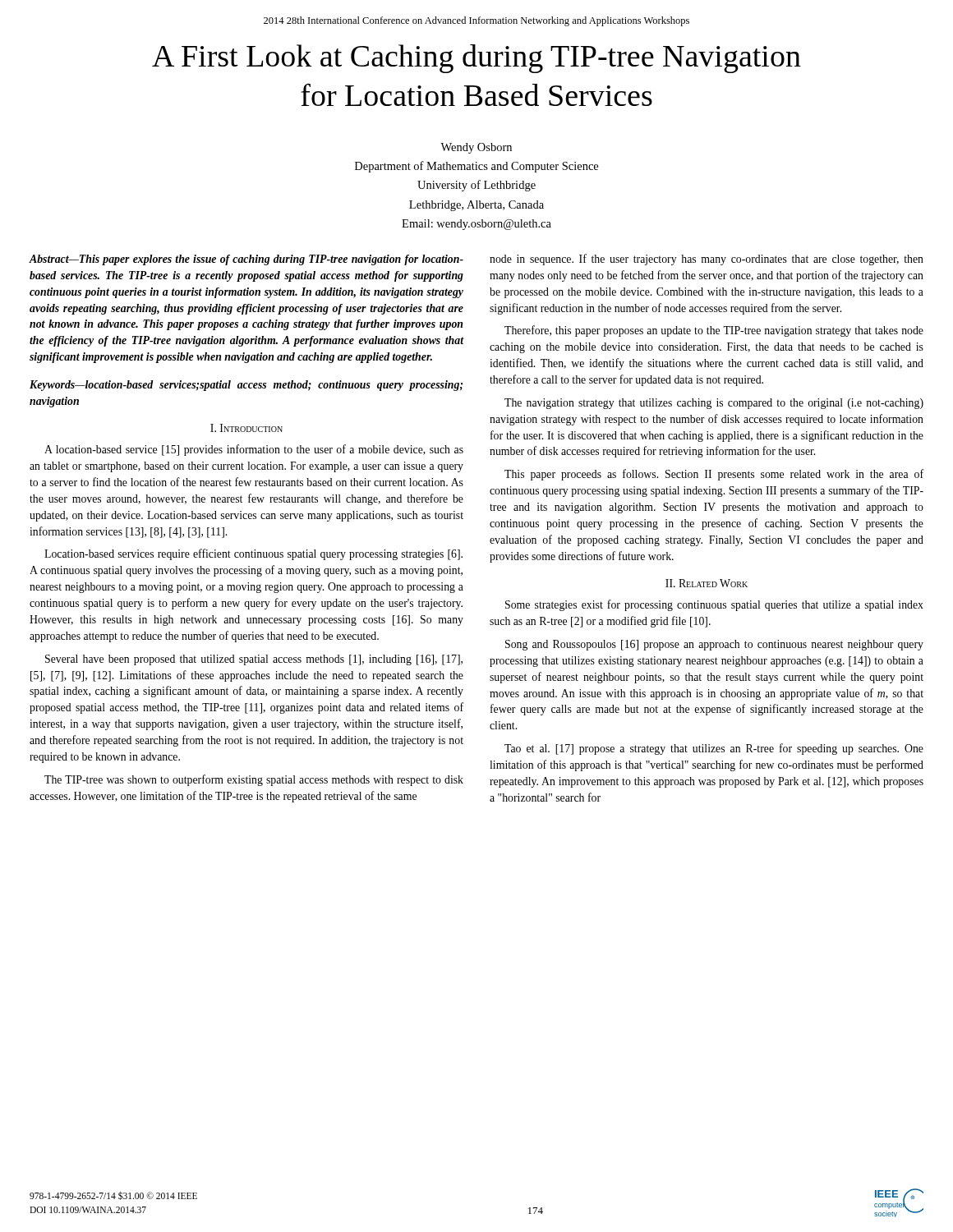The image size is (953, 1232).
Task: Point to the block beginning "Song and Roussopoulos [16] propose an approach to"
Action: 707,685
